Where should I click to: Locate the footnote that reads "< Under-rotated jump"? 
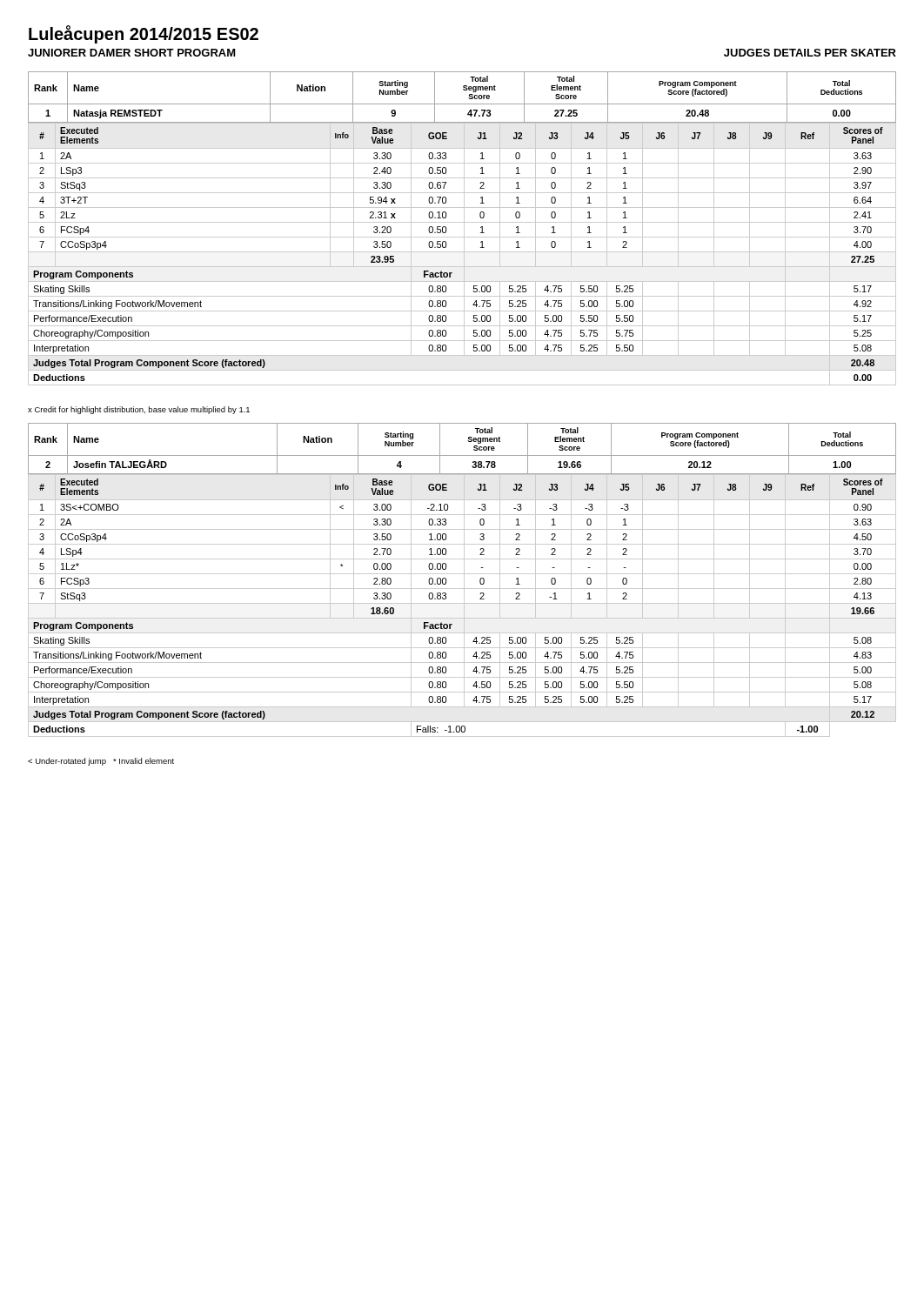[x=101, y=761]
